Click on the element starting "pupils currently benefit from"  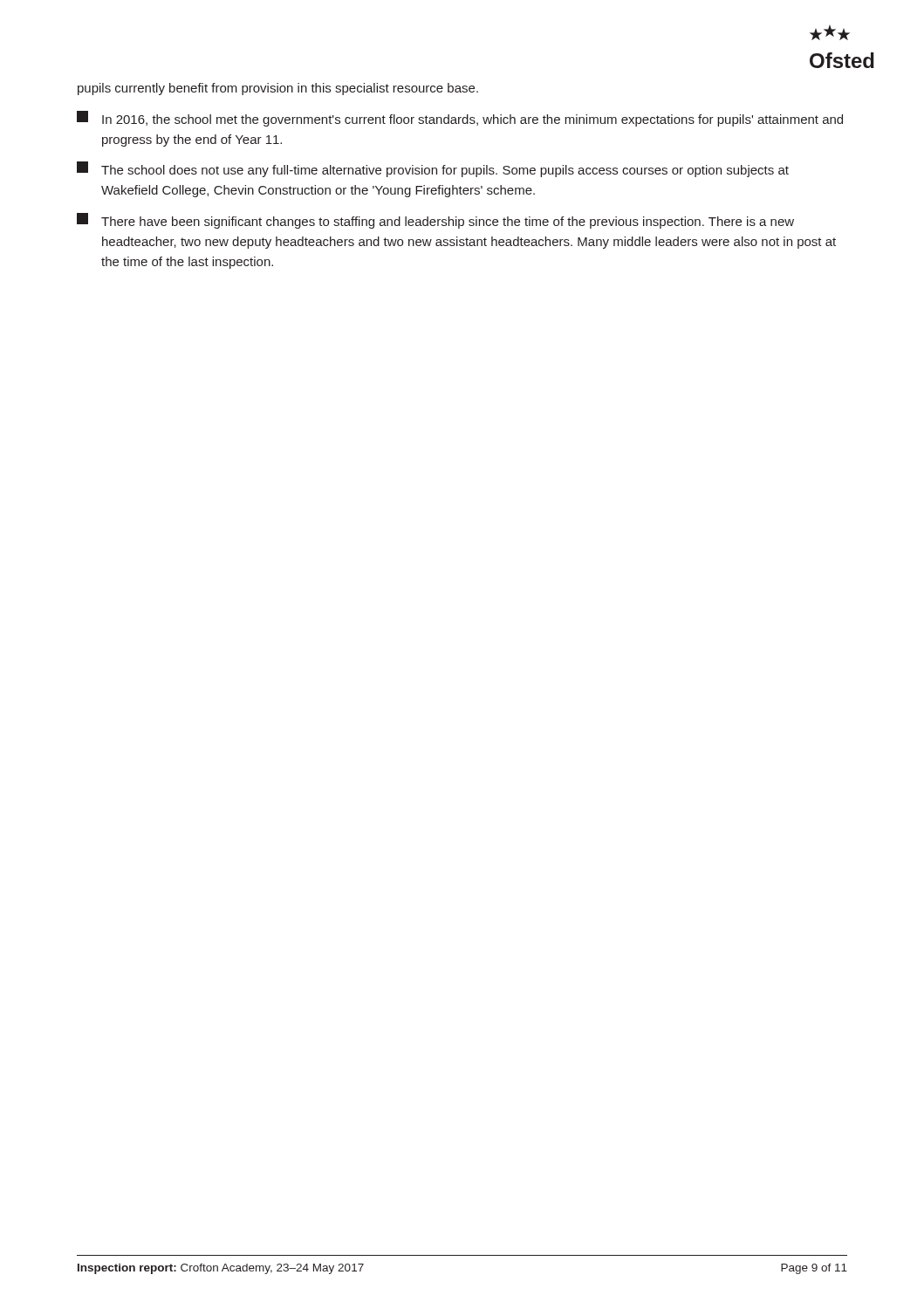(x=278, y=88)
